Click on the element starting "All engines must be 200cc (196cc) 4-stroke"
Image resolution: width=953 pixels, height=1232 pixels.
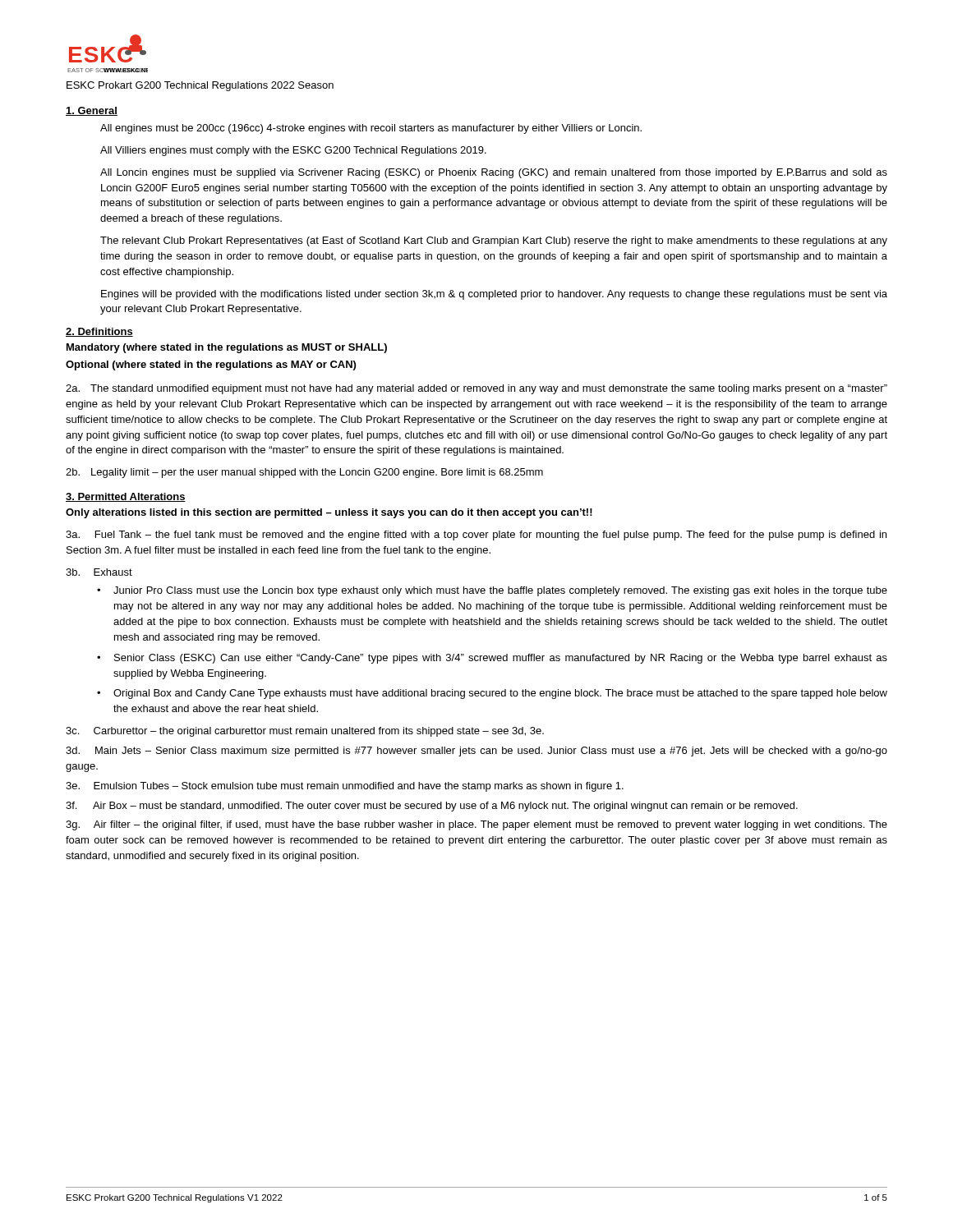point(371,128)
